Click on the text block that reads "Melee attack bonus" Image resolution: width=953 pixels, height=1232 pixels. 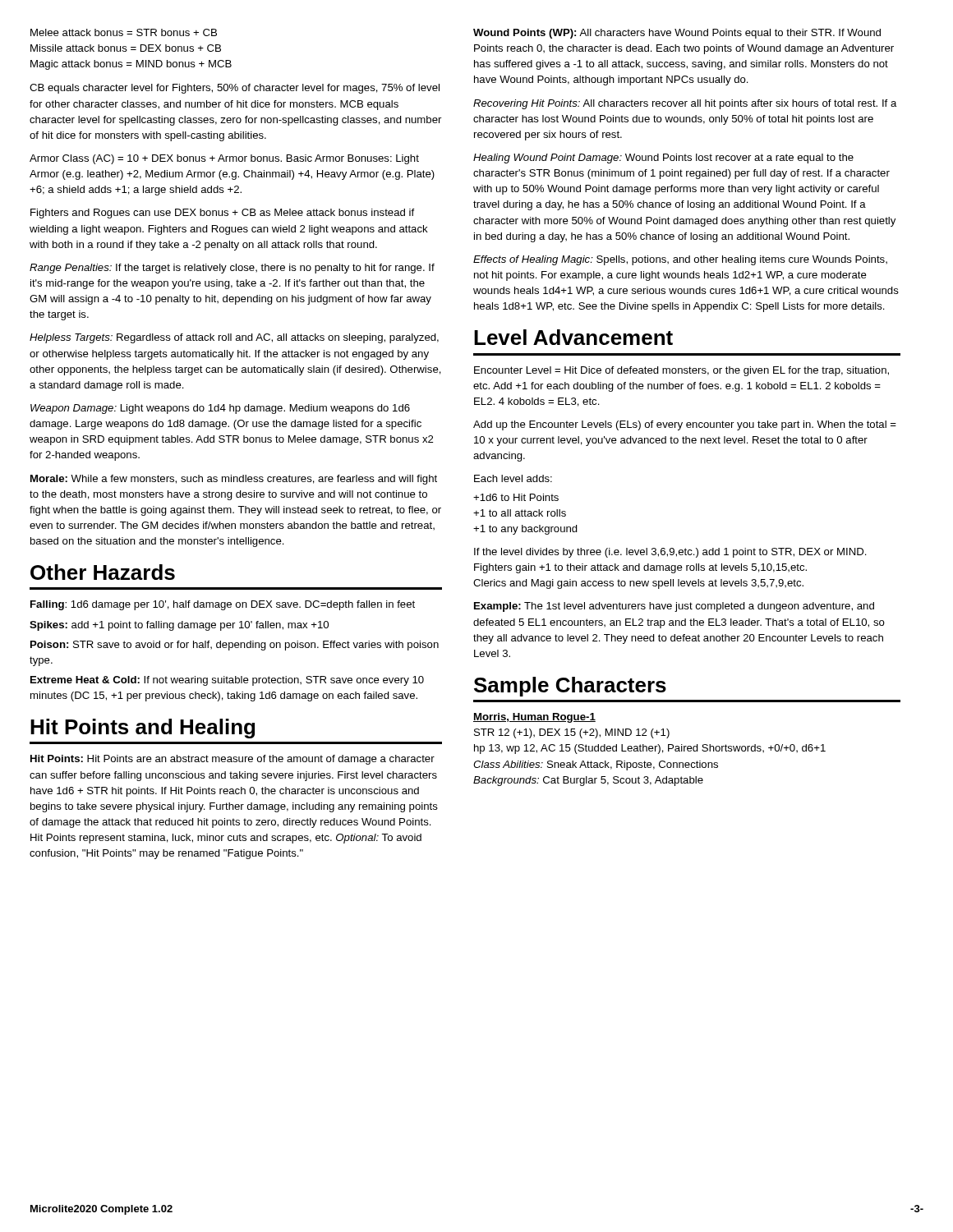tap(131, 48)
